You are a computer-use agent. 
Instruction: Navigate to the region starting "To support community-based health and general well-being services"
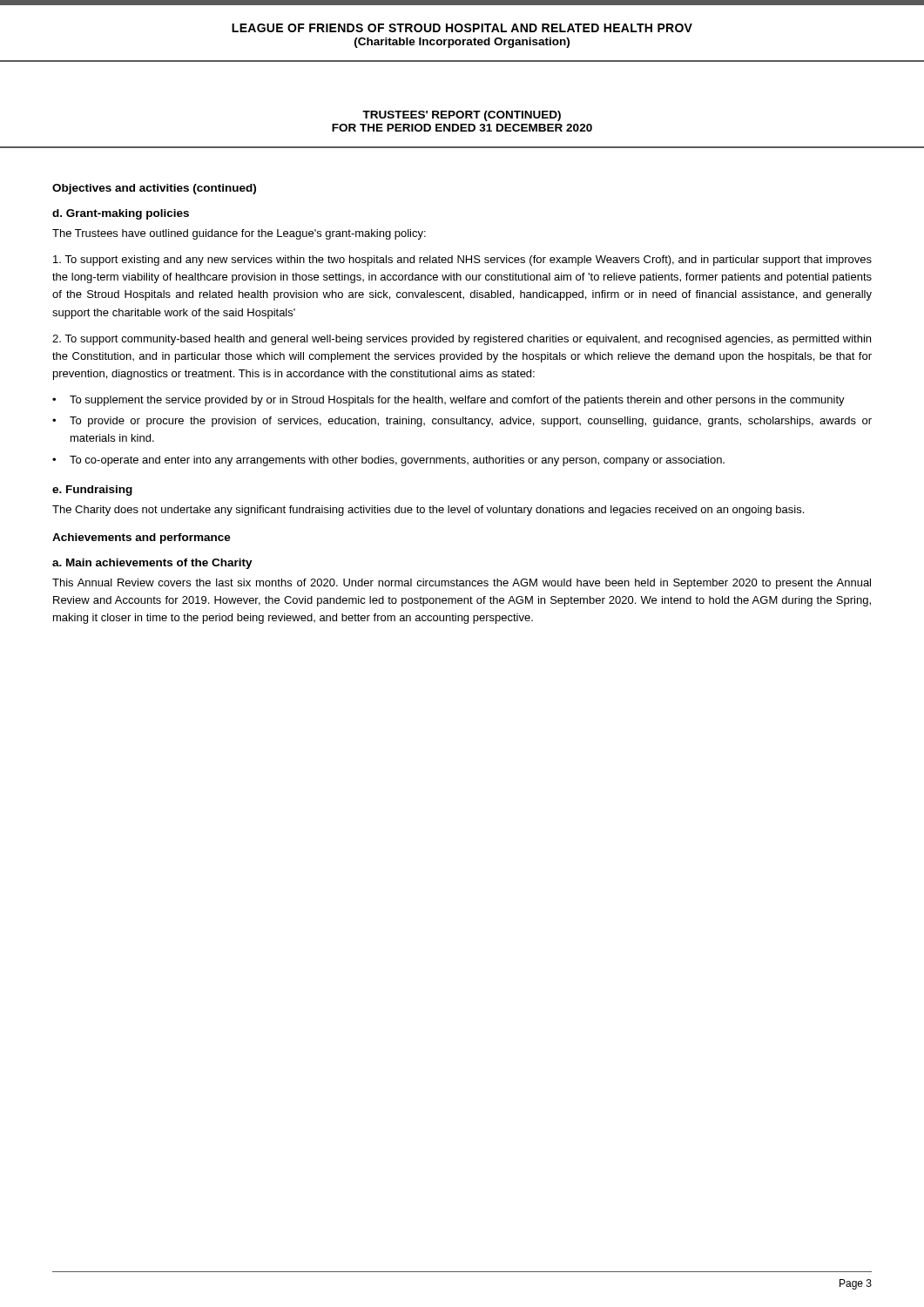pyautogui.click(x=462, y=356)
